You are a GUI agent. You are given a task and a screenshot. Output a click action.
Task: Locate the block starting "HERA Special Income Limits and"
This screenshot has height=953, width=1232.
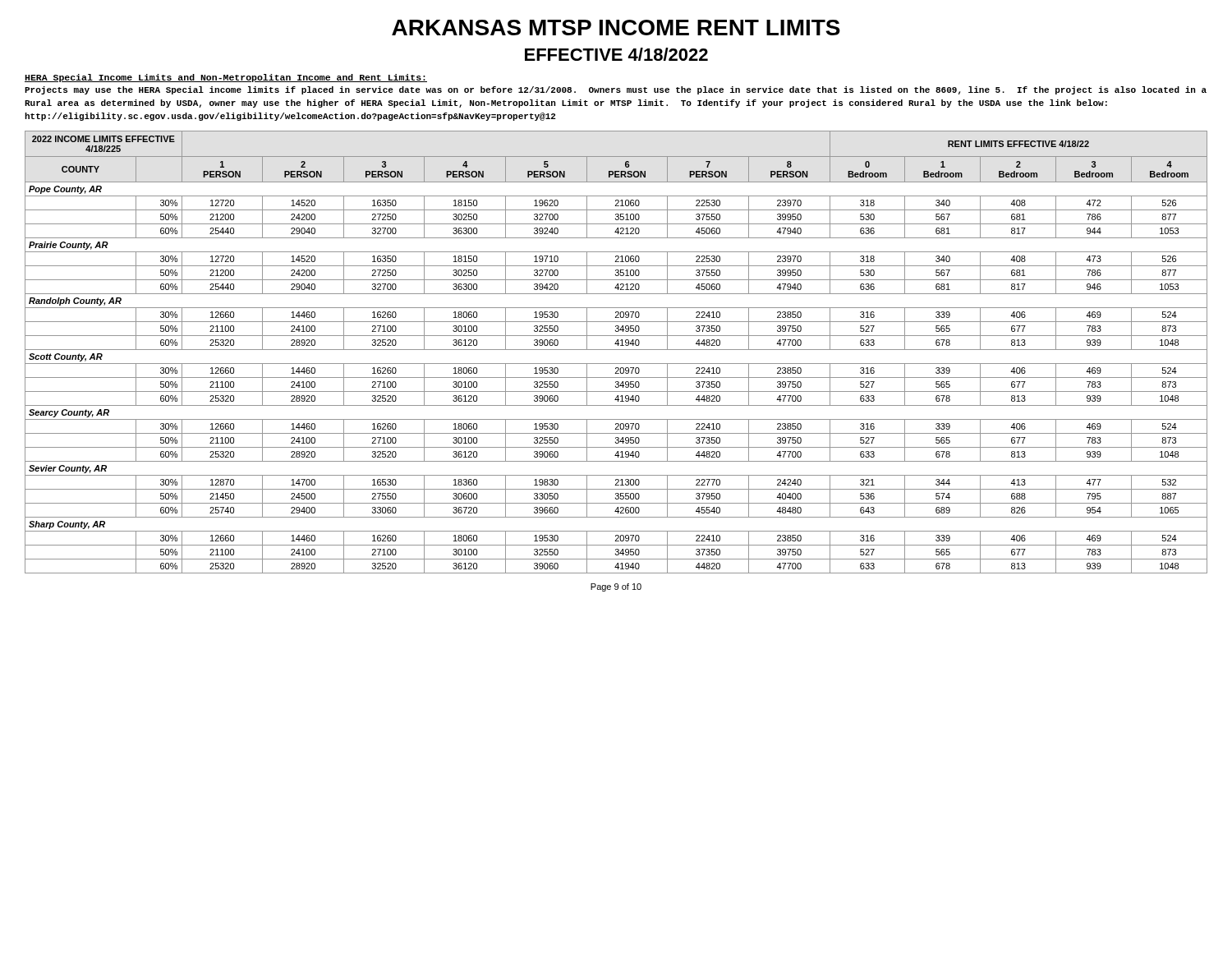226,78
